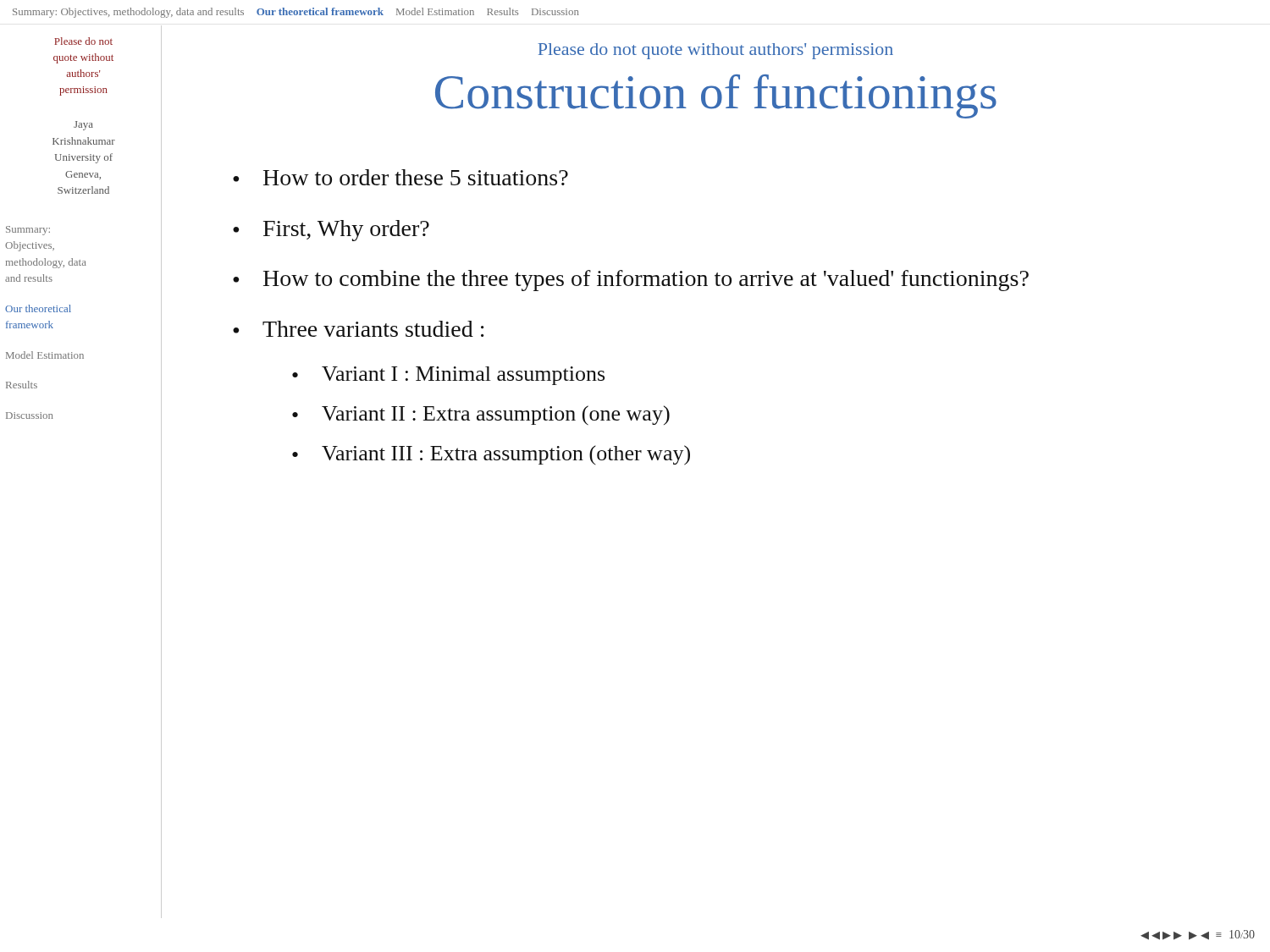The width and height of the screenshot is (1270, 952).
Task: Find "JayaKrishnakumarUniversity ofGeneva,Switzerland" on this page
Action: (83, 157)
